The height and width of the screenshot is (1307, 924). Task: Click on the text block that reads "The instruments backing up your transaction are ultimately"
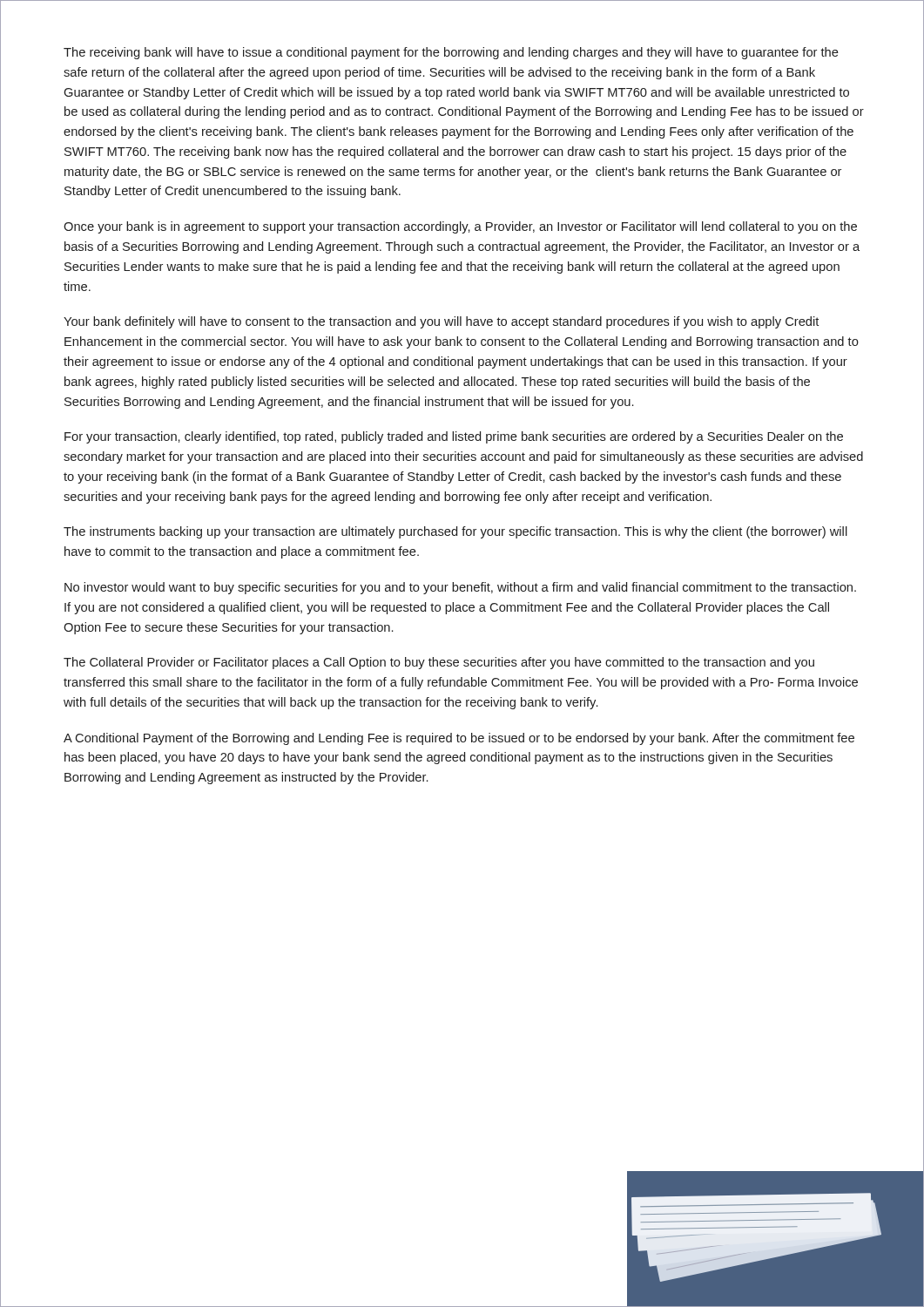tap(456, 542)
